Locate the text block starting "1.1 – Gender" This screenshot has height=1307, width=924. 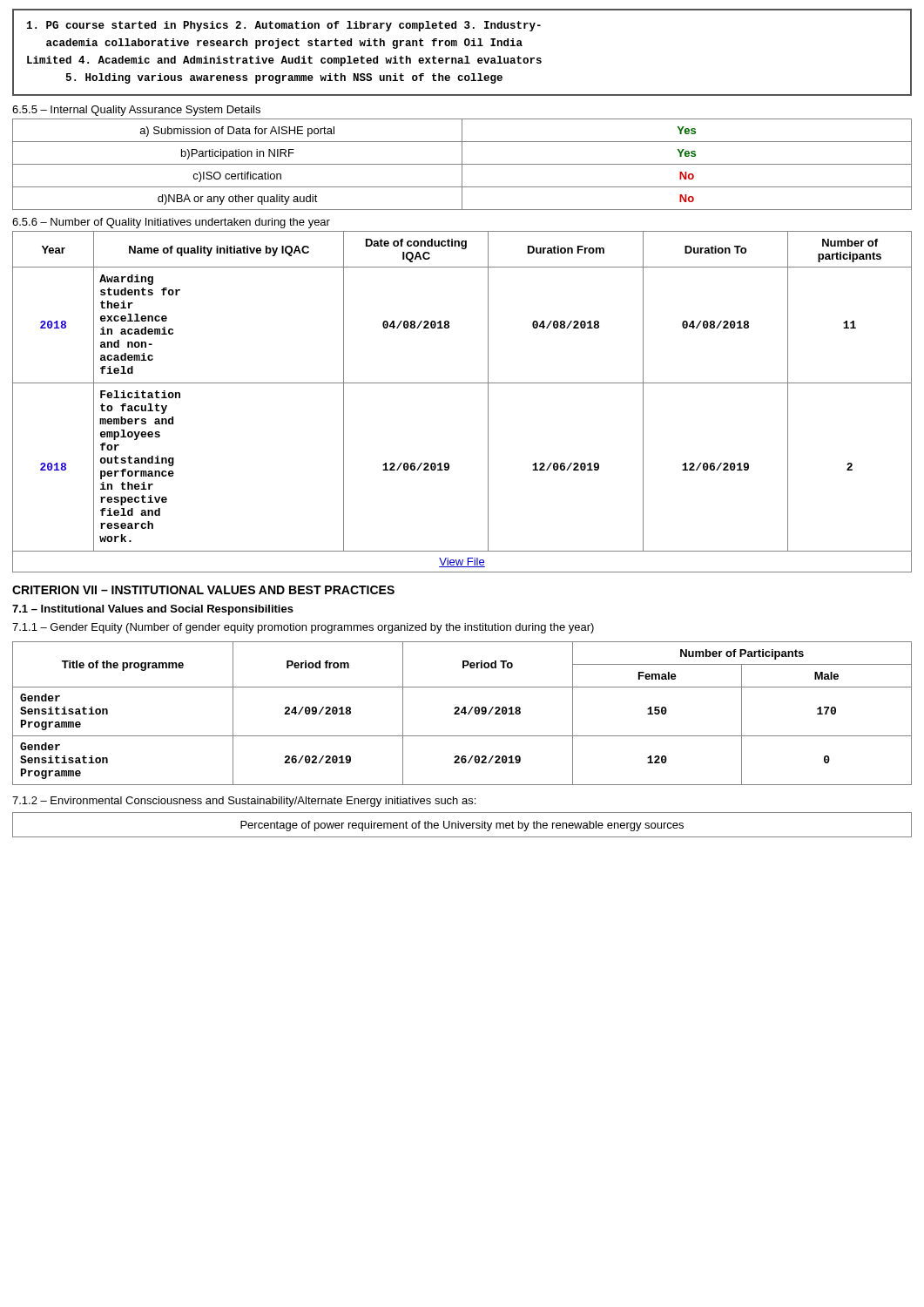[303, 627]
